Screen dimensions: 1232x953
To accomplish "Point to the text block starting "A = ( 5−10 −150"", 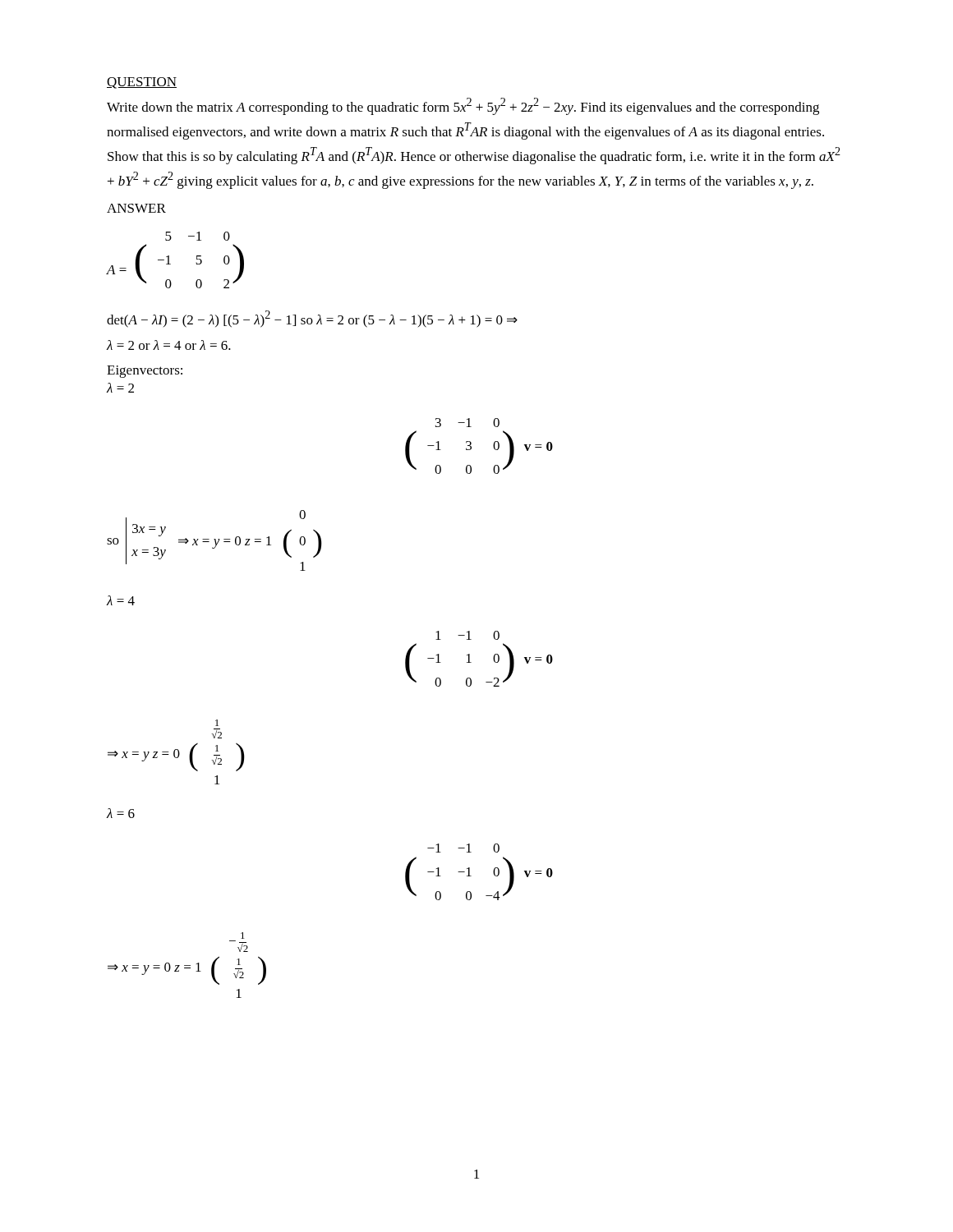I will click(176, 261).
